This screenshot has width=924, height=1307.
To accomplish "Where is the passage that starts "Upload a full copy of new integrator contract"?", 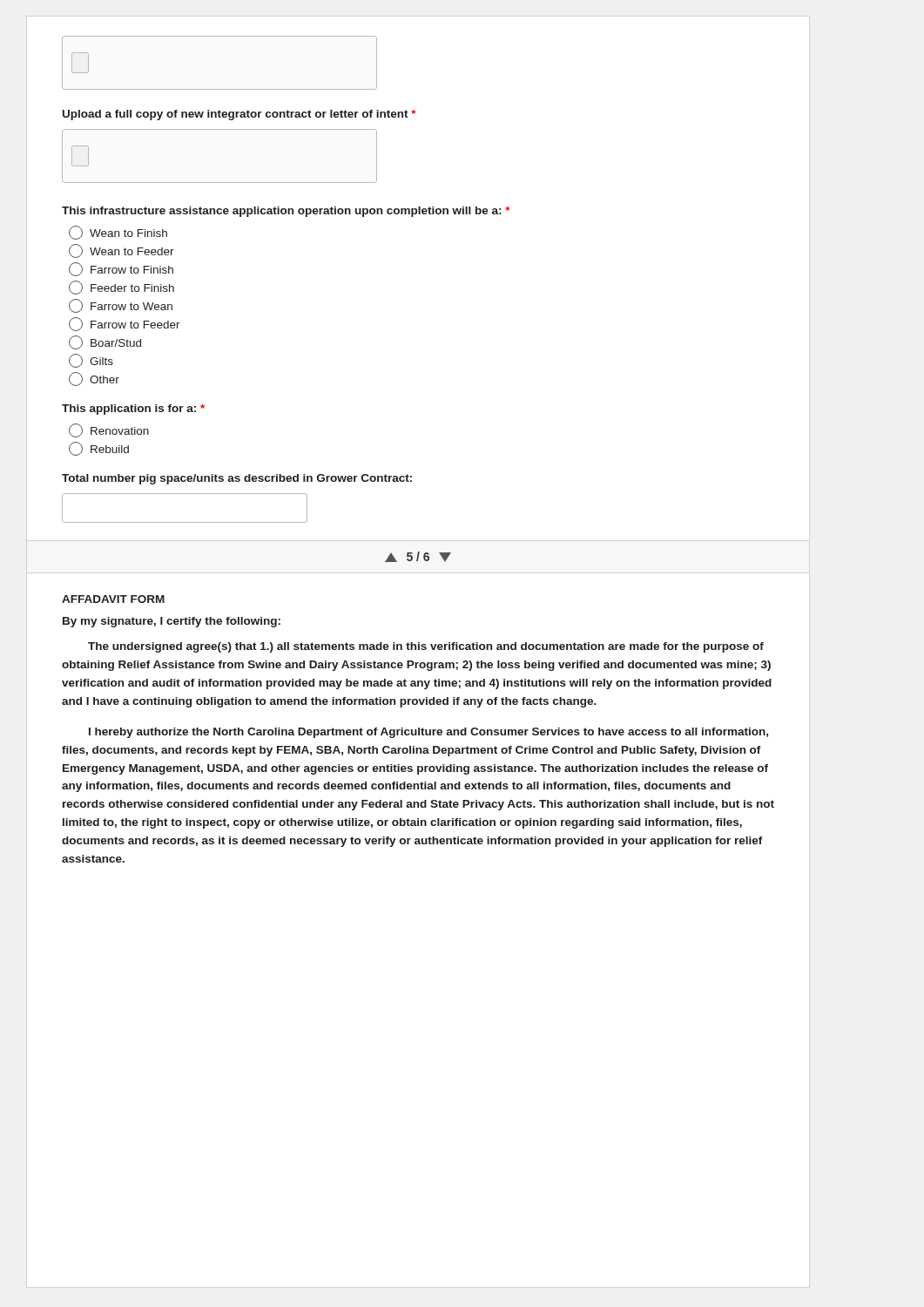I will 418,114.
